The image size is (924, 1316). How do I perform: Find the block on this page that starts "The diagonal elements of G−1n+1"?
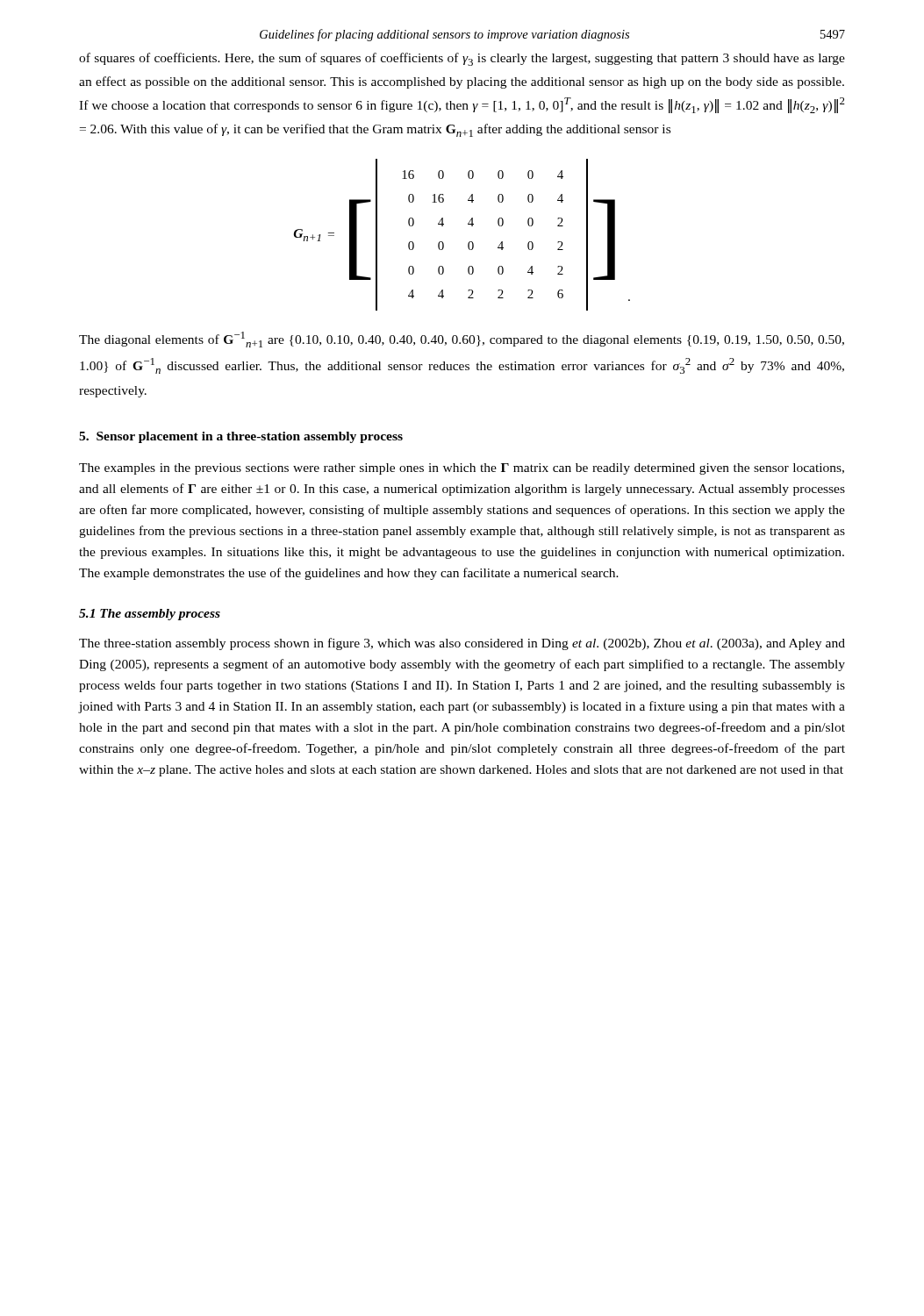tap(462, 363)
